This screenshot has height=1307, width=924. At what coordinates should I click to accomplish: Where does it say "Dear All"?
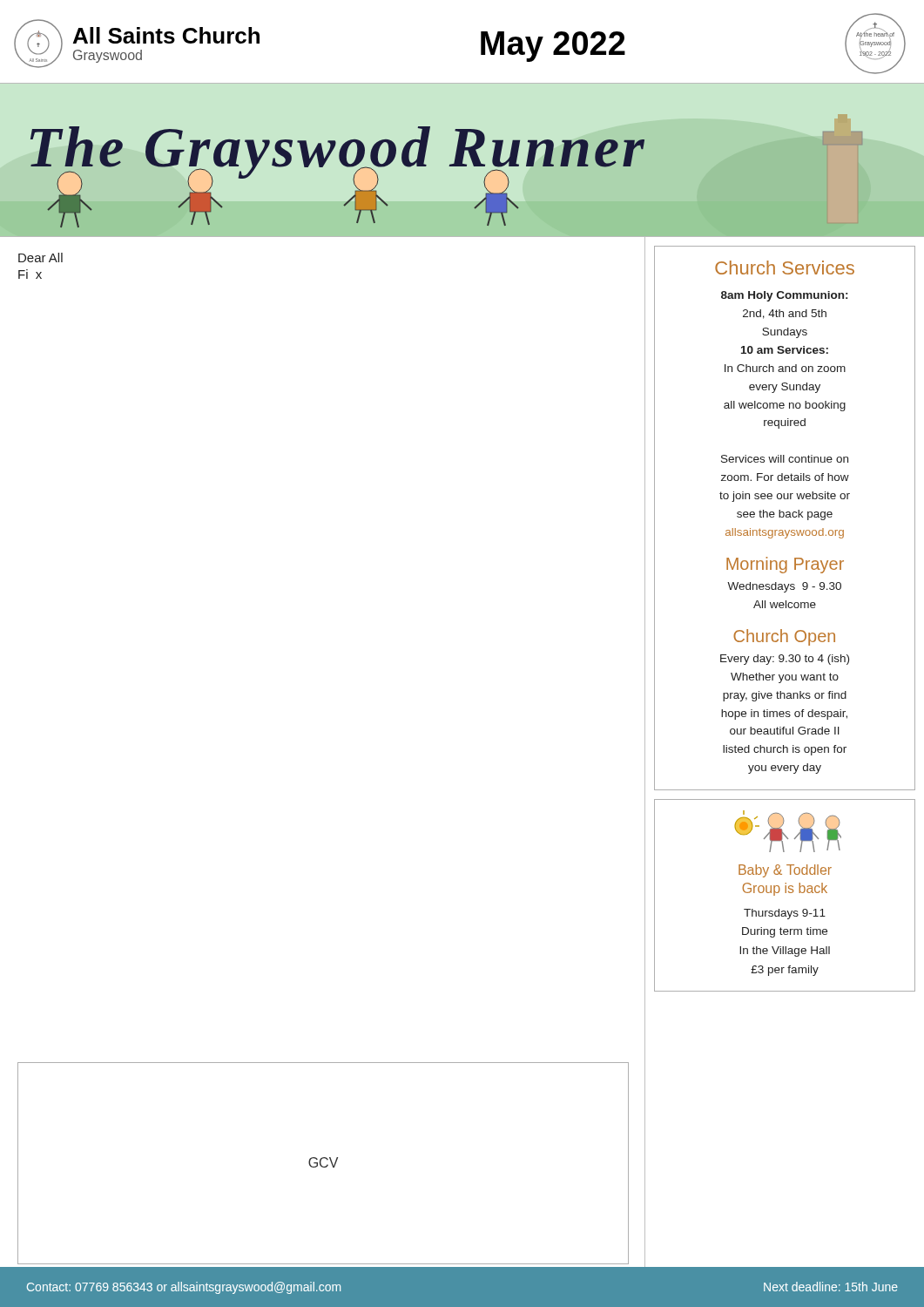[40, 257]
